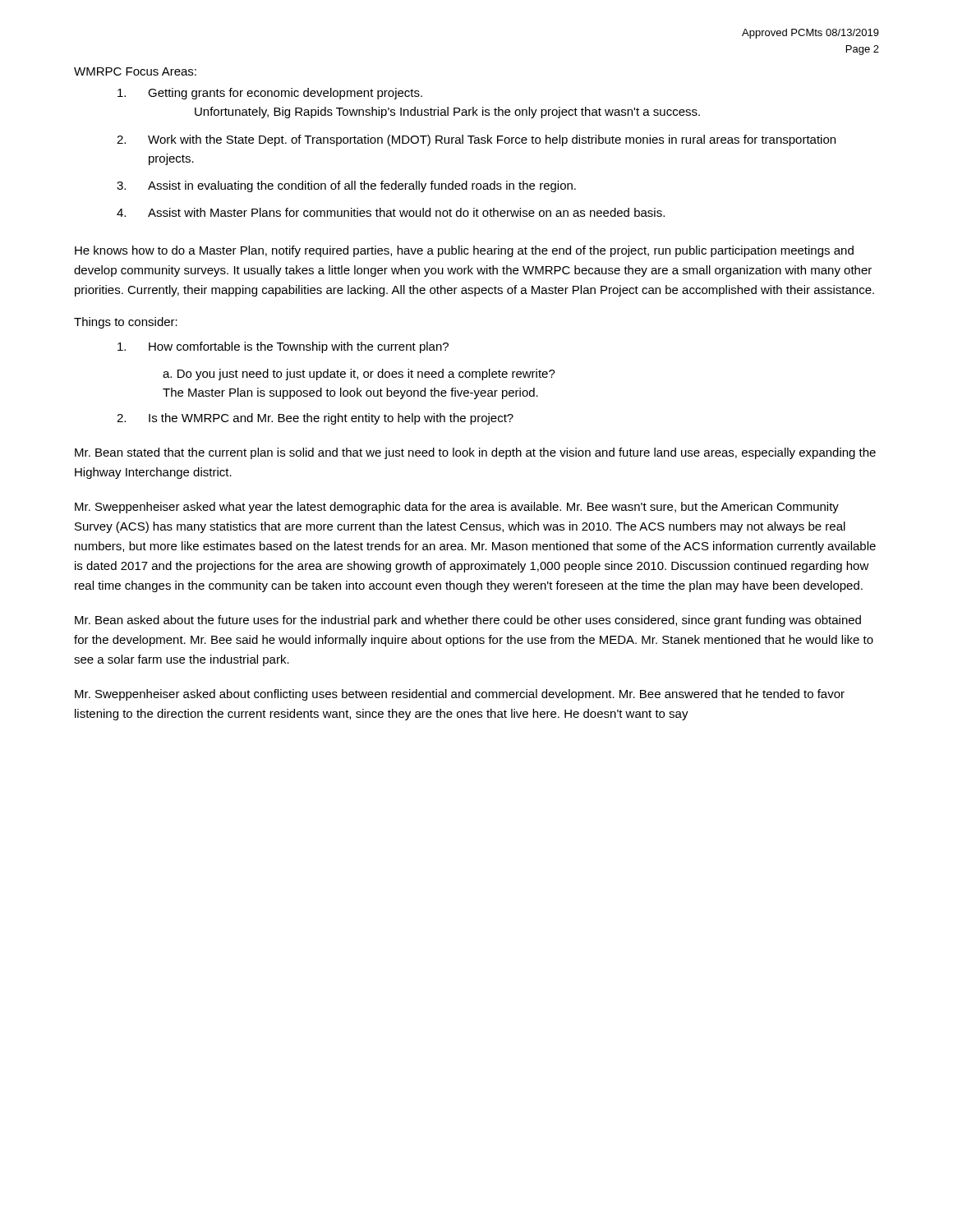Navigate to the element starting "He knows how to"

pos(475,269)
